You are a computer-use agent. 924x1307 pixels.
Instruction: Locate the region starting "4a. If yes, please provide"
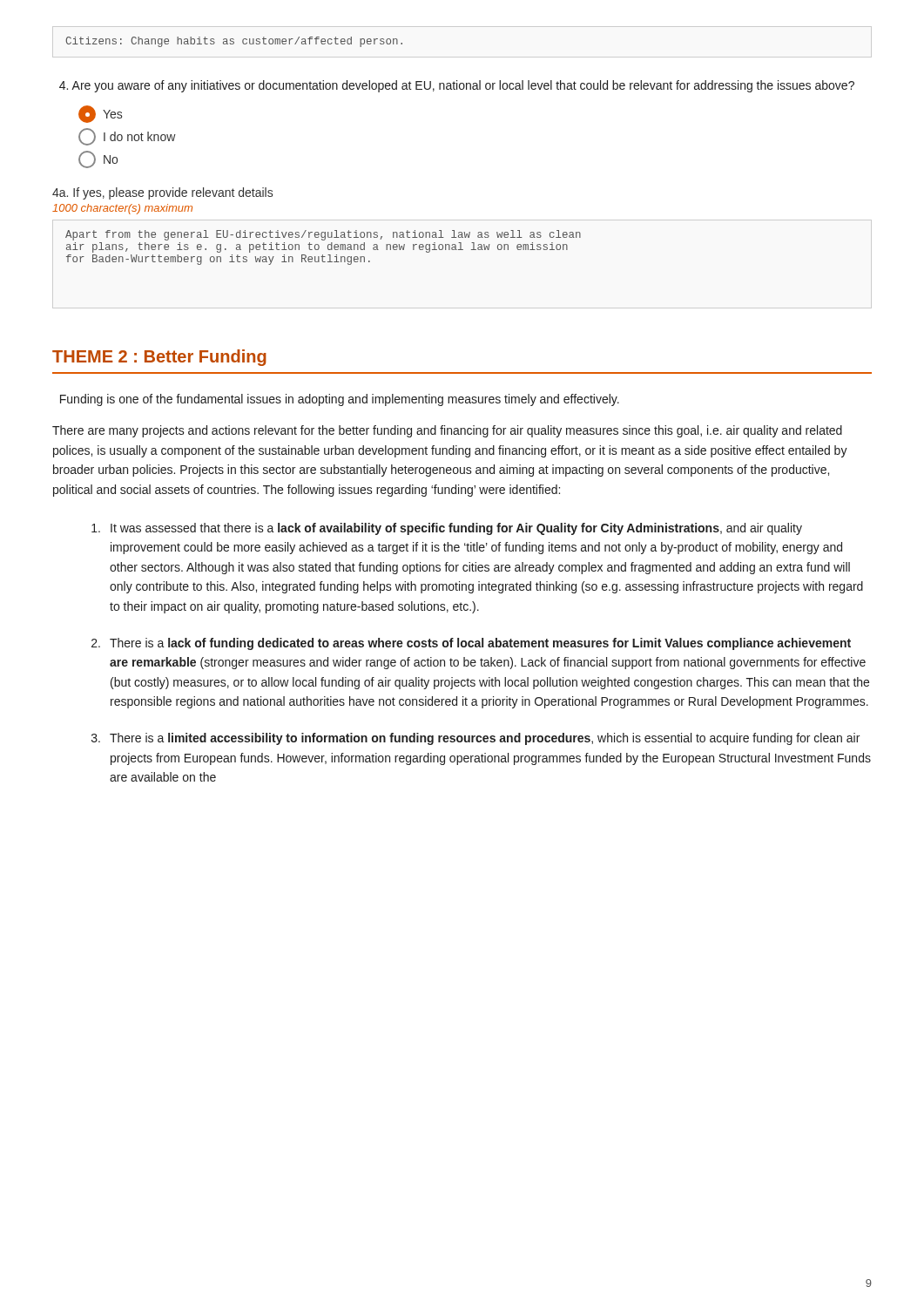(x=163, y=193)
